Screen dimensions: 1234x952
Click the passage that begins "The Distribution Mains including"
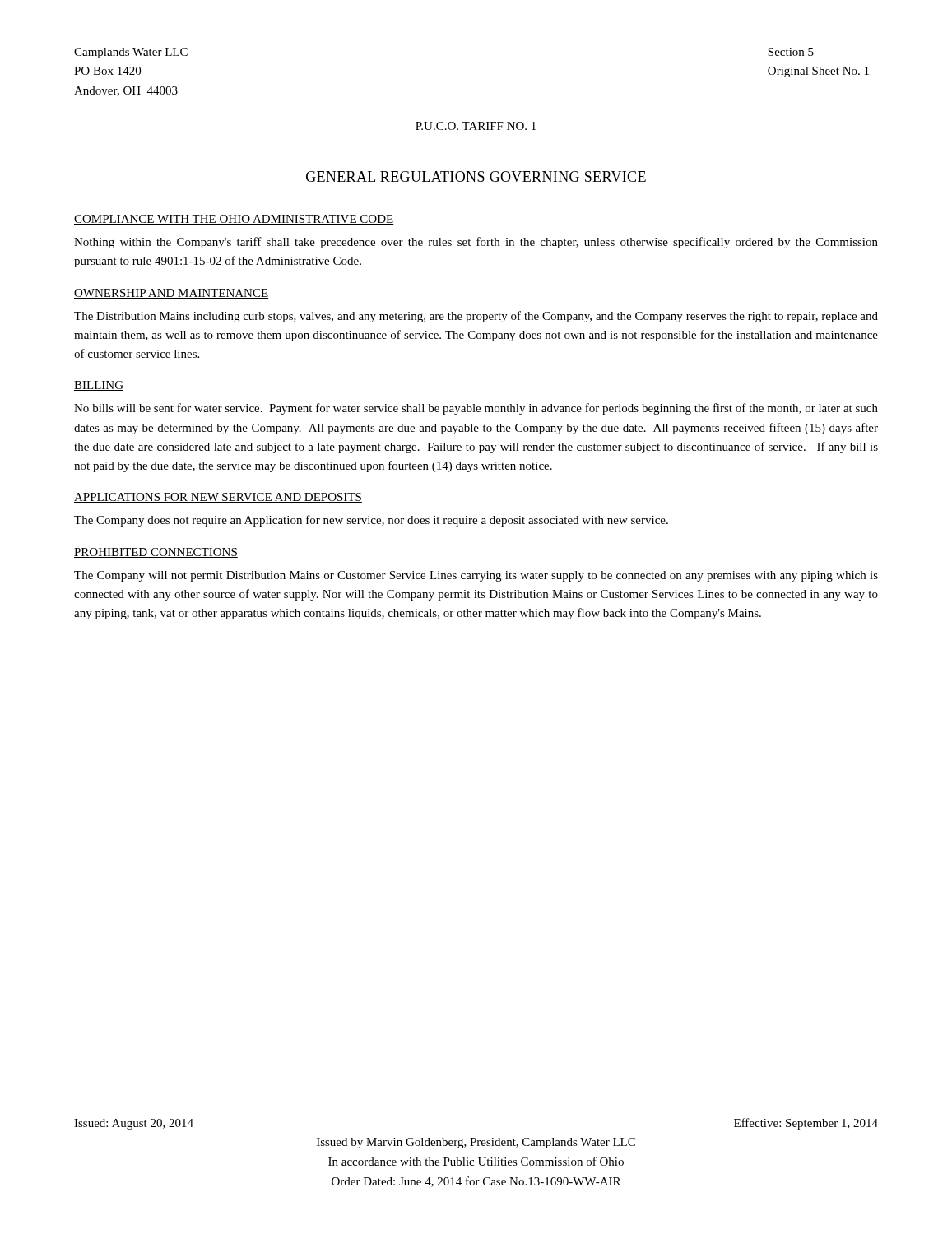click(476, 335)
